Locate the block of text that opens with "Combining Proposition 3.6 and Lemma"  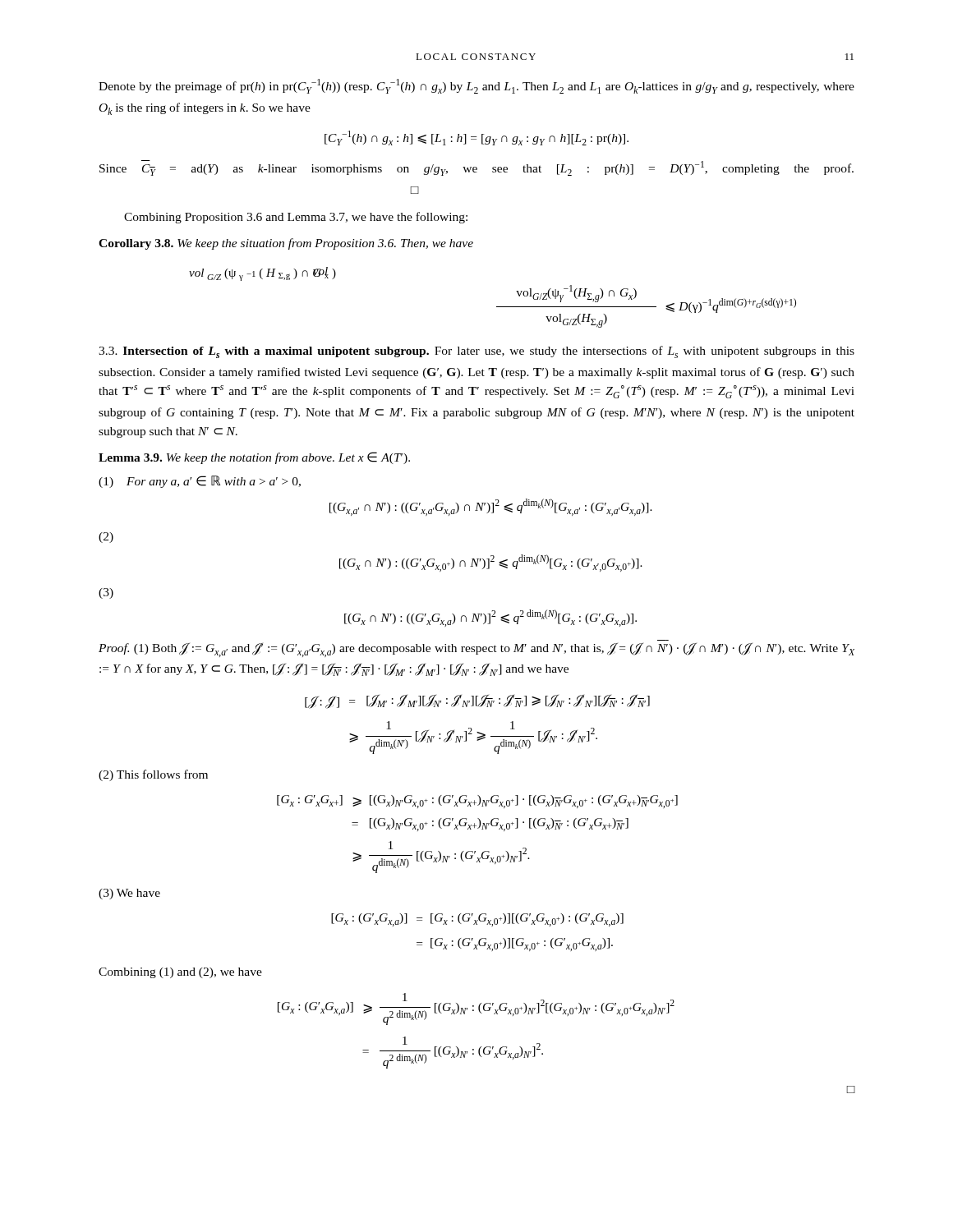pyautogui.click(x=476, y=217)
